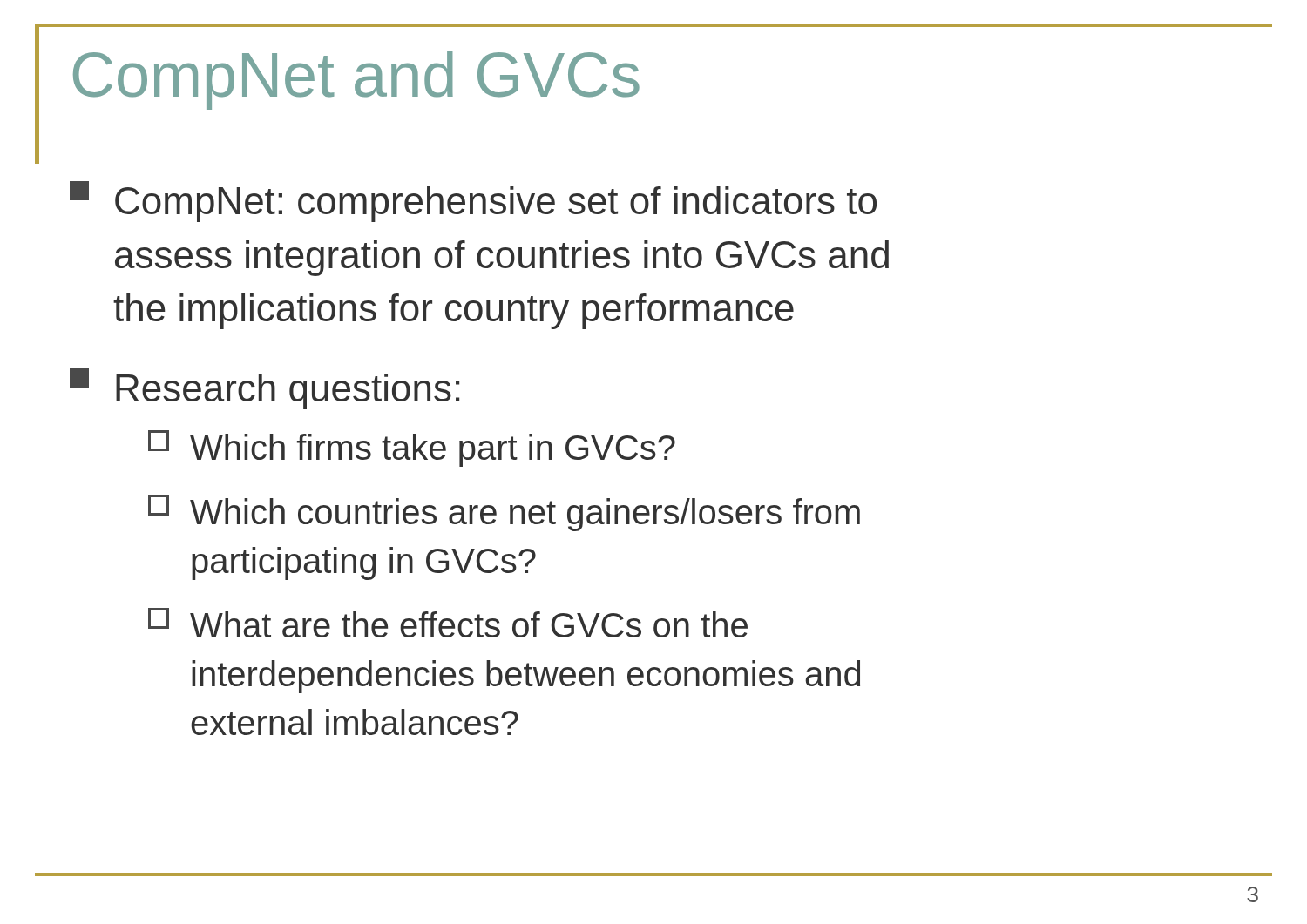The width and height of the screenshot is (1307, 924).
Task: Locate the list item with the text "What are the effects of GVCs on theinterdependencies"
Action: [505, 674]
